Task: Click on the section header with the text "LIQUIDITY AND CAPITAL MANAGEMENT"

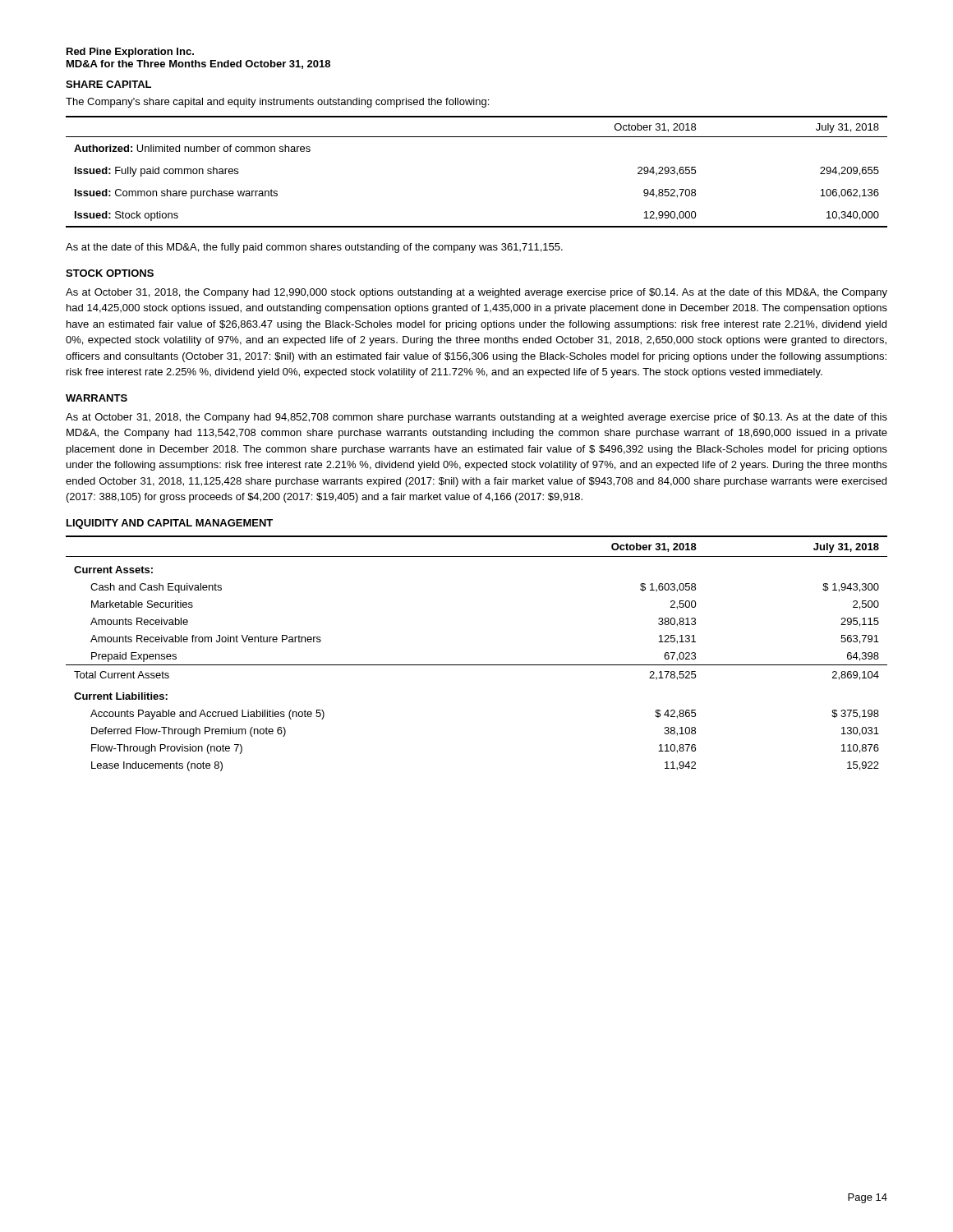Action: tap(169, 522)
